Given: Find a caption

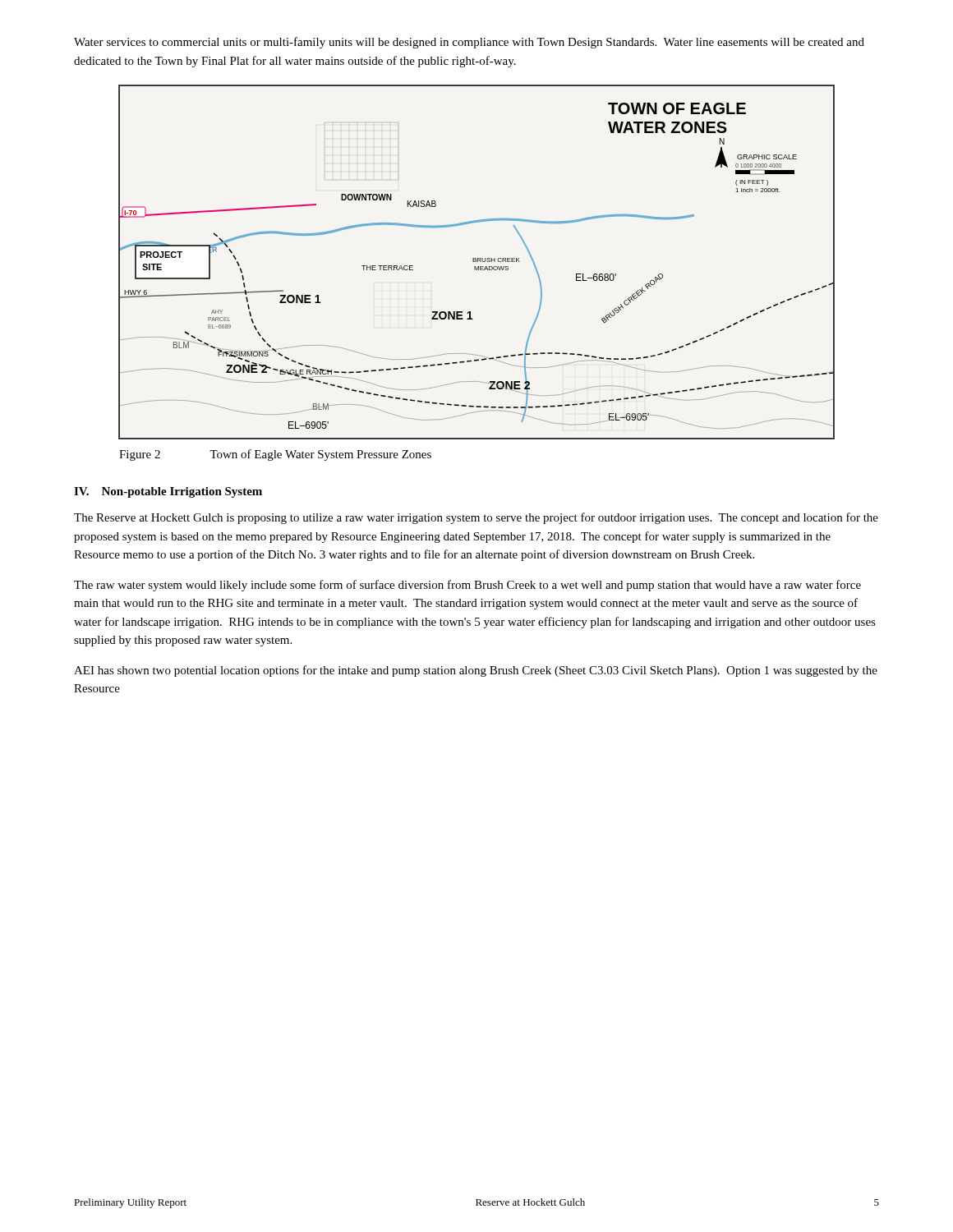Looking at the screenshot, I should (x=275, y=455).
